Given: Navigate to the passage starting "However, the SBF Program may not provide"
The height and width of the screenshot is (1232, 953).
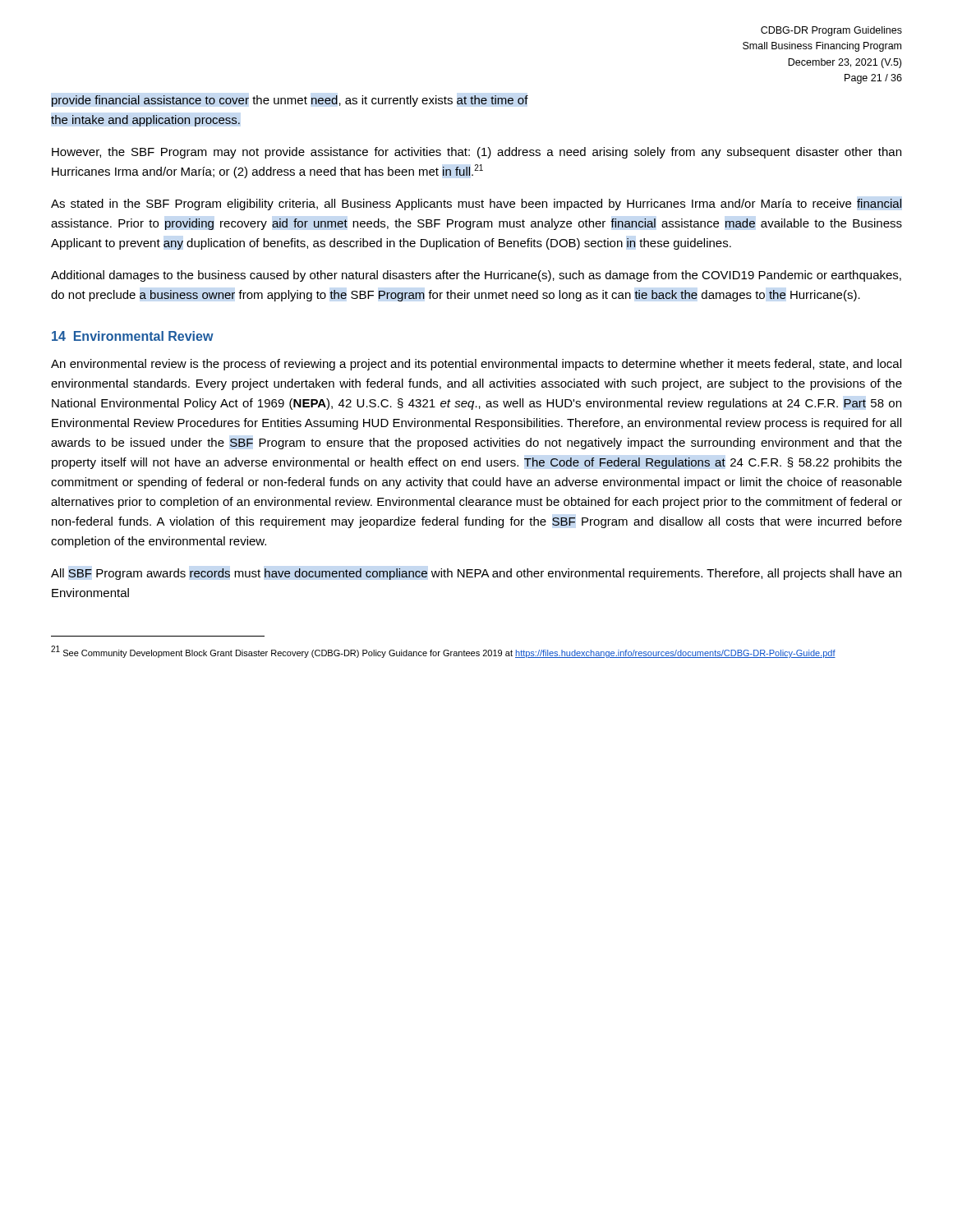Looking at the screenshot, I should (x=476, y=161).
